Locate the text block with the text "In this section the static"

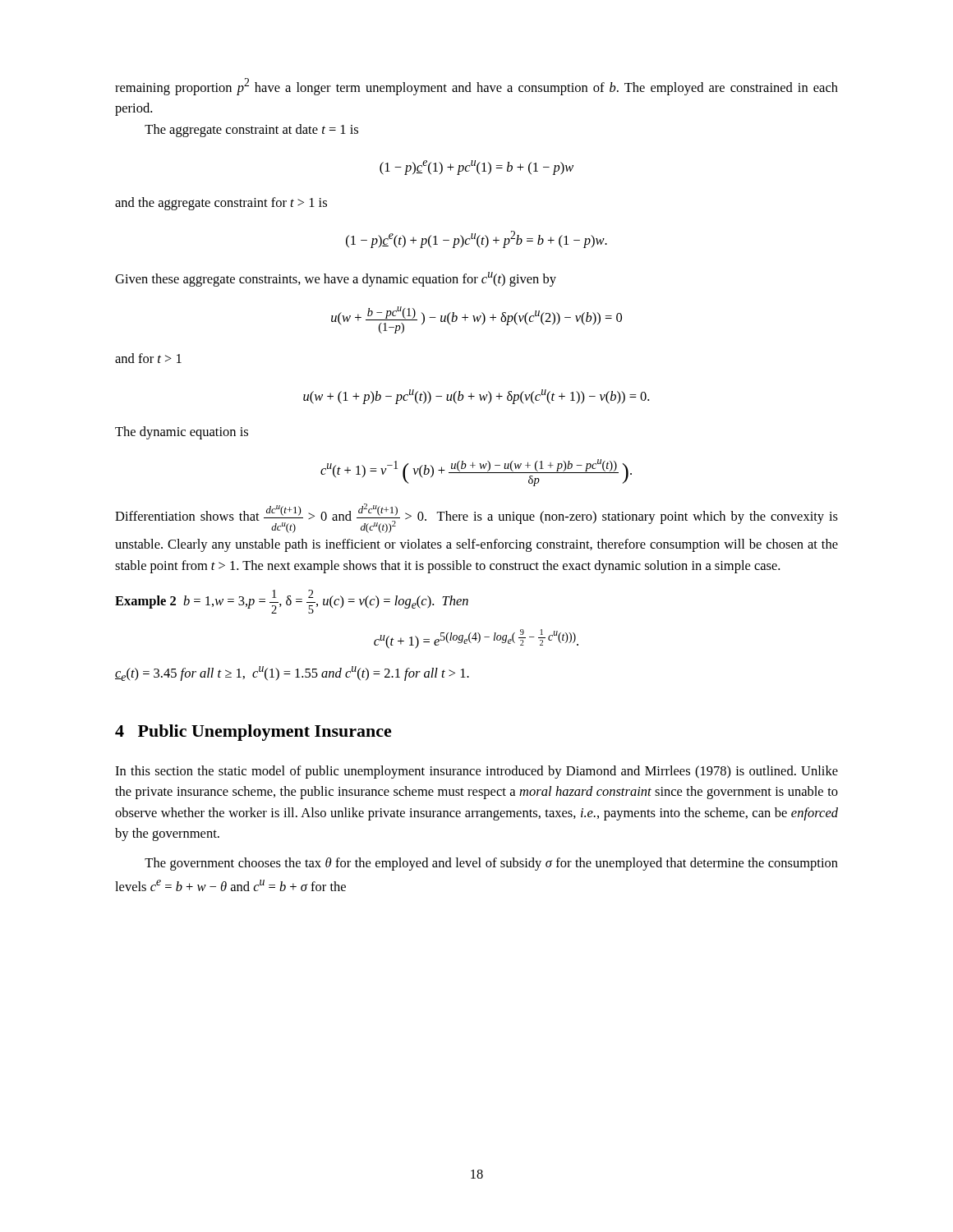(x=476, y=772)
